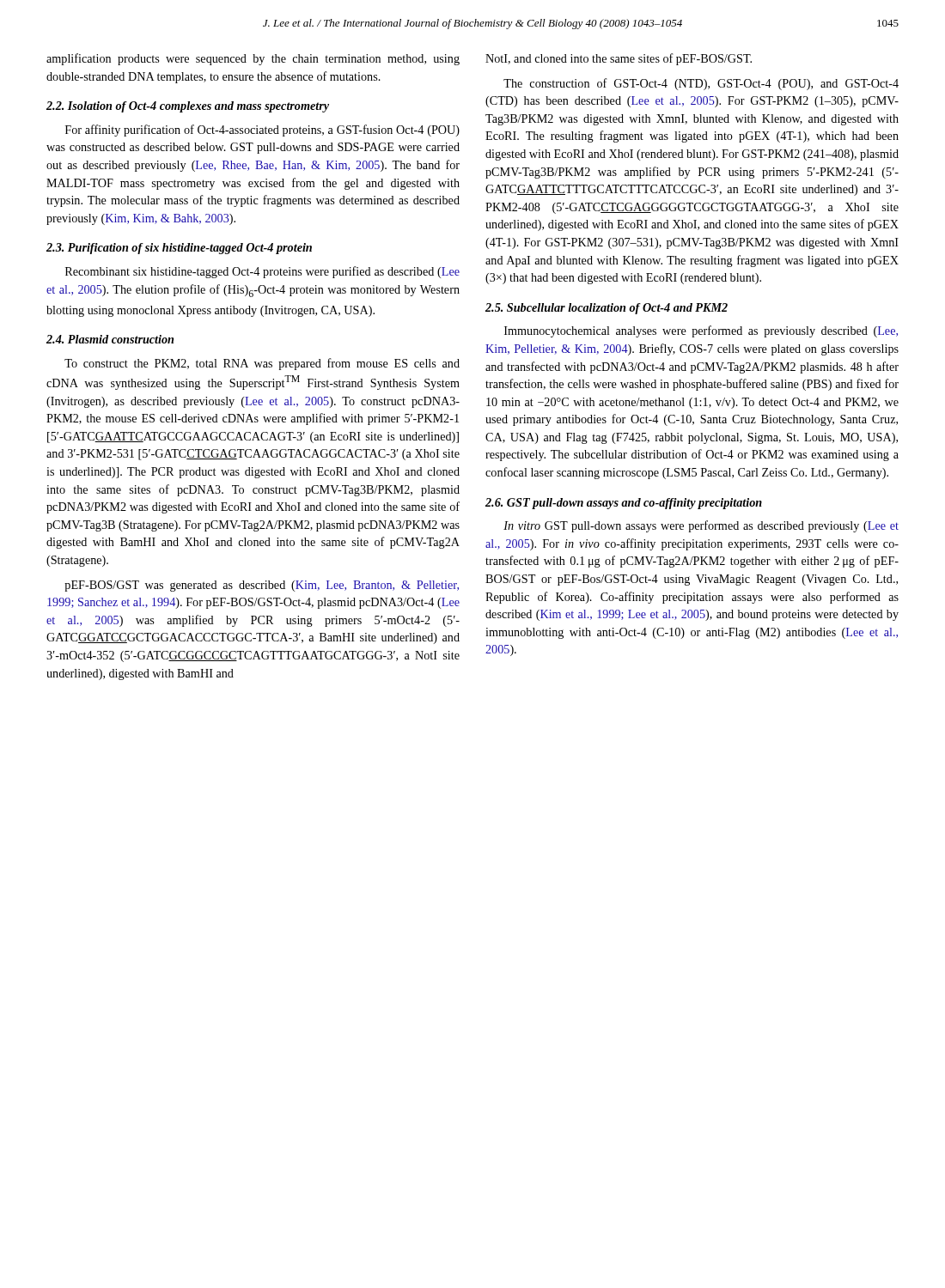Screen dimensions: 1288x945
Task: Find the region starting "Immunocytochemical analyses were"
Action: coord(692,402)
